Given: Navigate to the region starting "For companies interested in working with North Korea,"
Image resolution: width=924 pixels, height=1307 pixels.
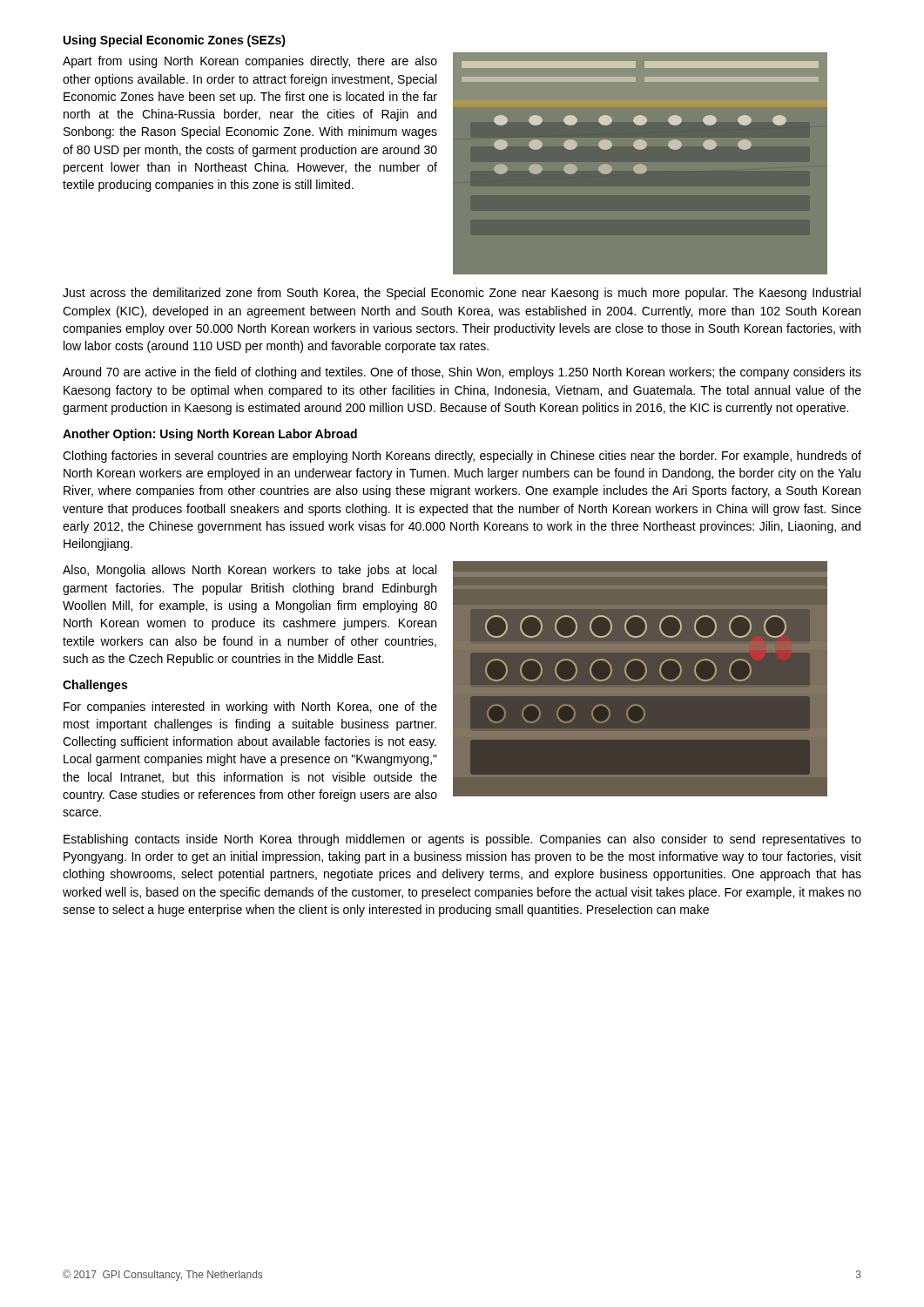Looking at the screenshot, I should [x=250, y=759].
